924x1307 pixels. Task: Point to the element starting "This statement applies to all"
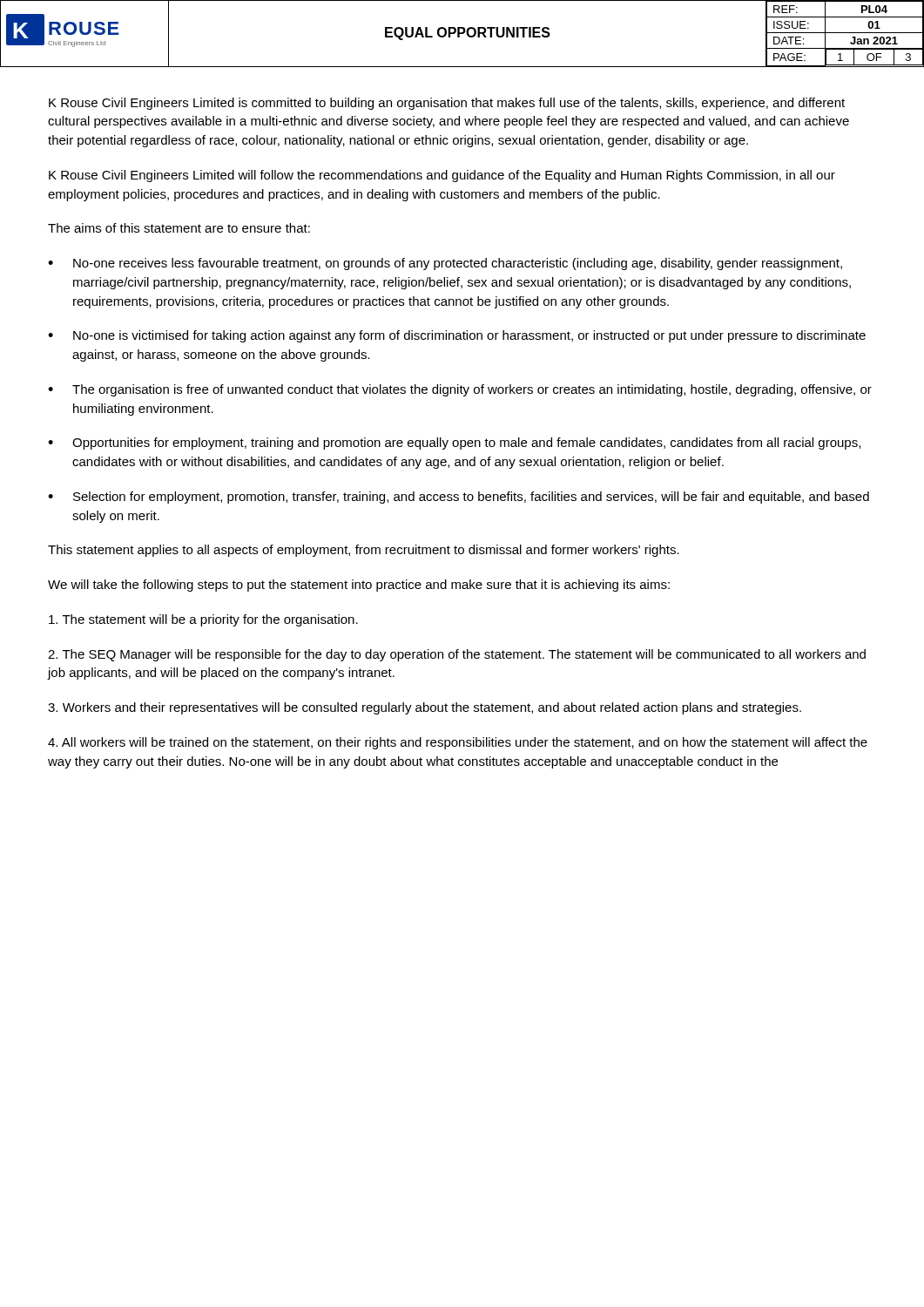(364, 550)
